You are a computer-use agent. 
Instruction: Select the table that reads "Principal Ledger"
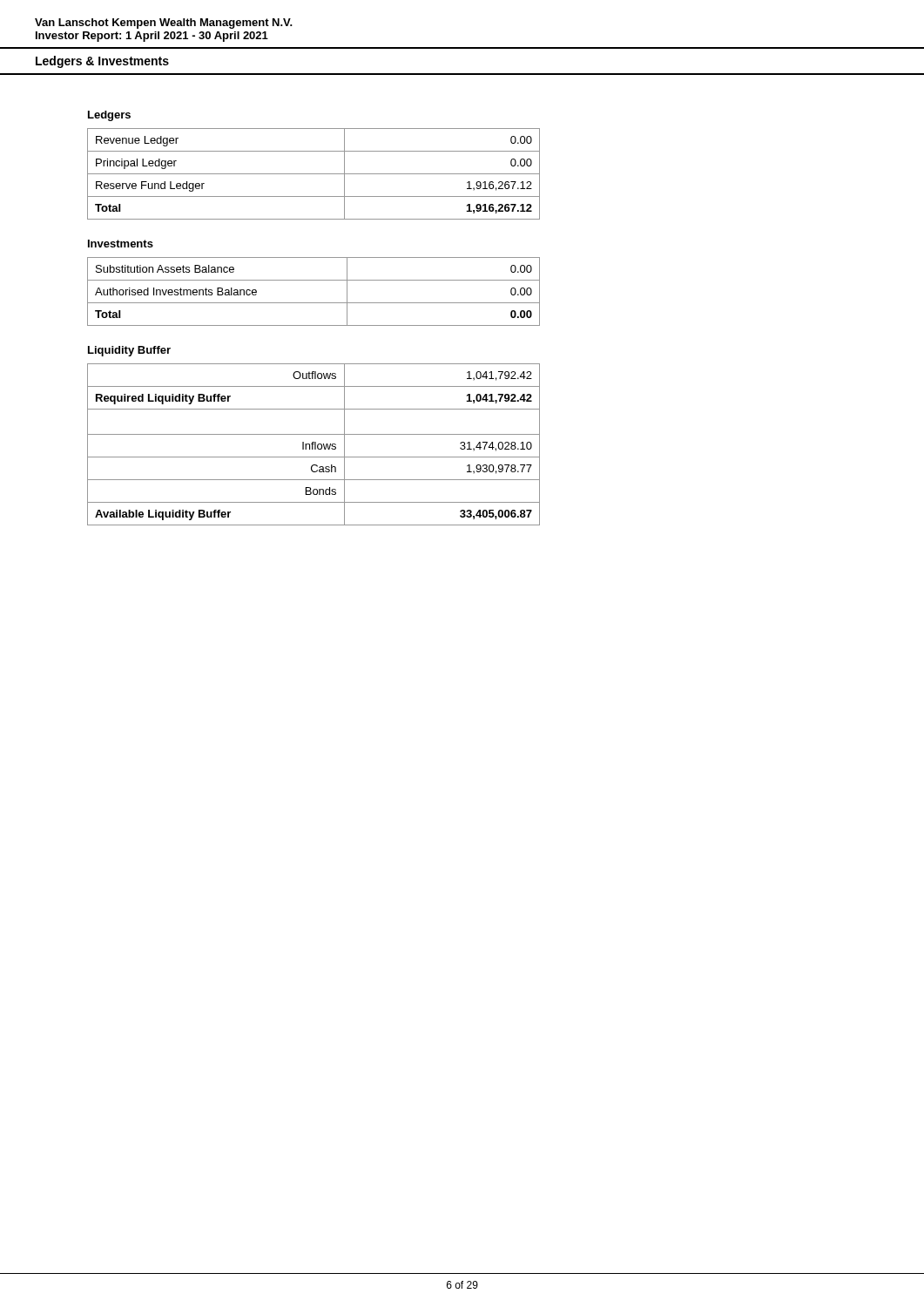(462, 174)
